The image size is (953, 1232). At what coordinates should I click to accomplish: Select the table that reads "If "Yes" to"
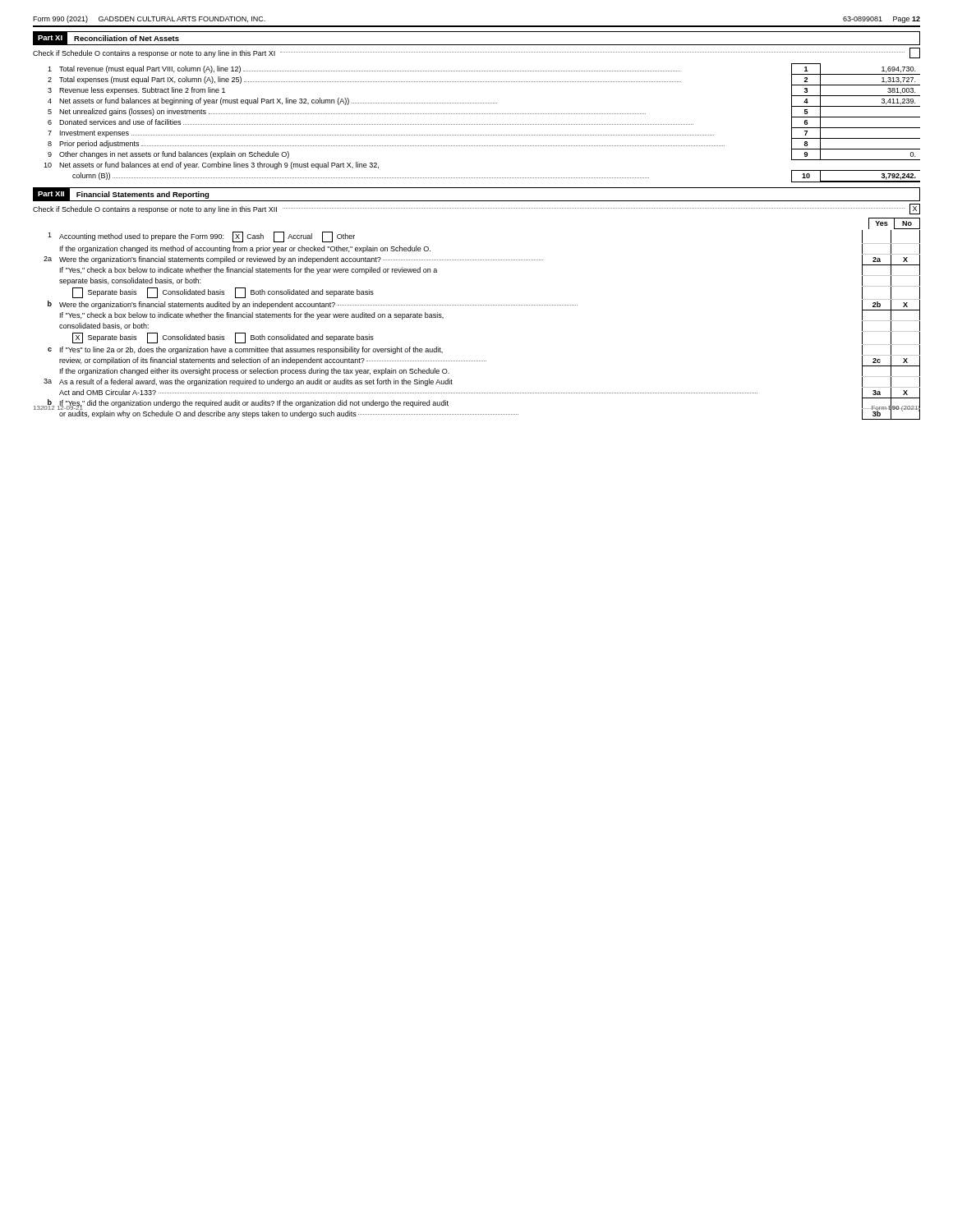(476, 325)
